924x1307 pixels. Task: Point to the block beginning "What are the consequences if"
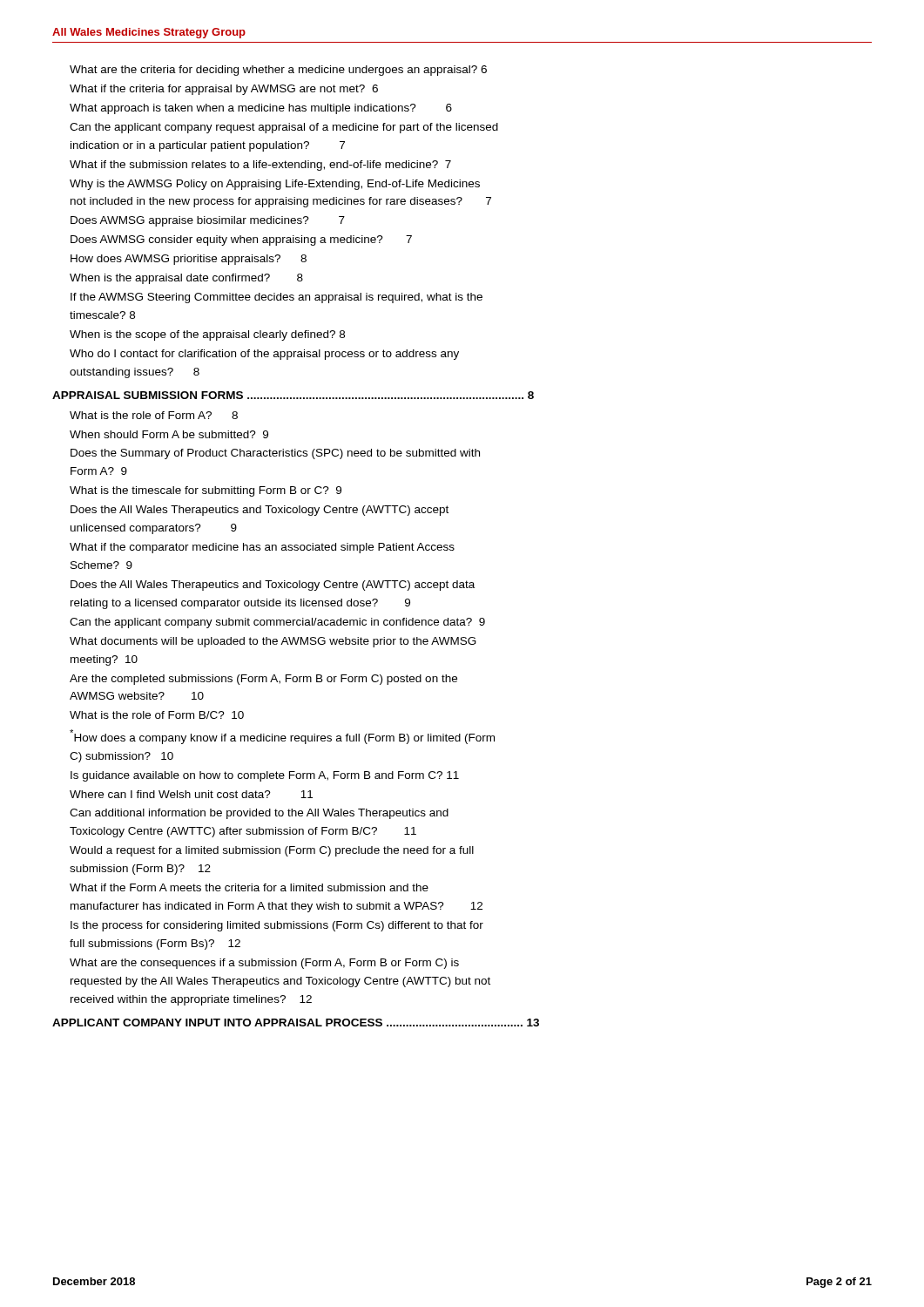[280, 980]
